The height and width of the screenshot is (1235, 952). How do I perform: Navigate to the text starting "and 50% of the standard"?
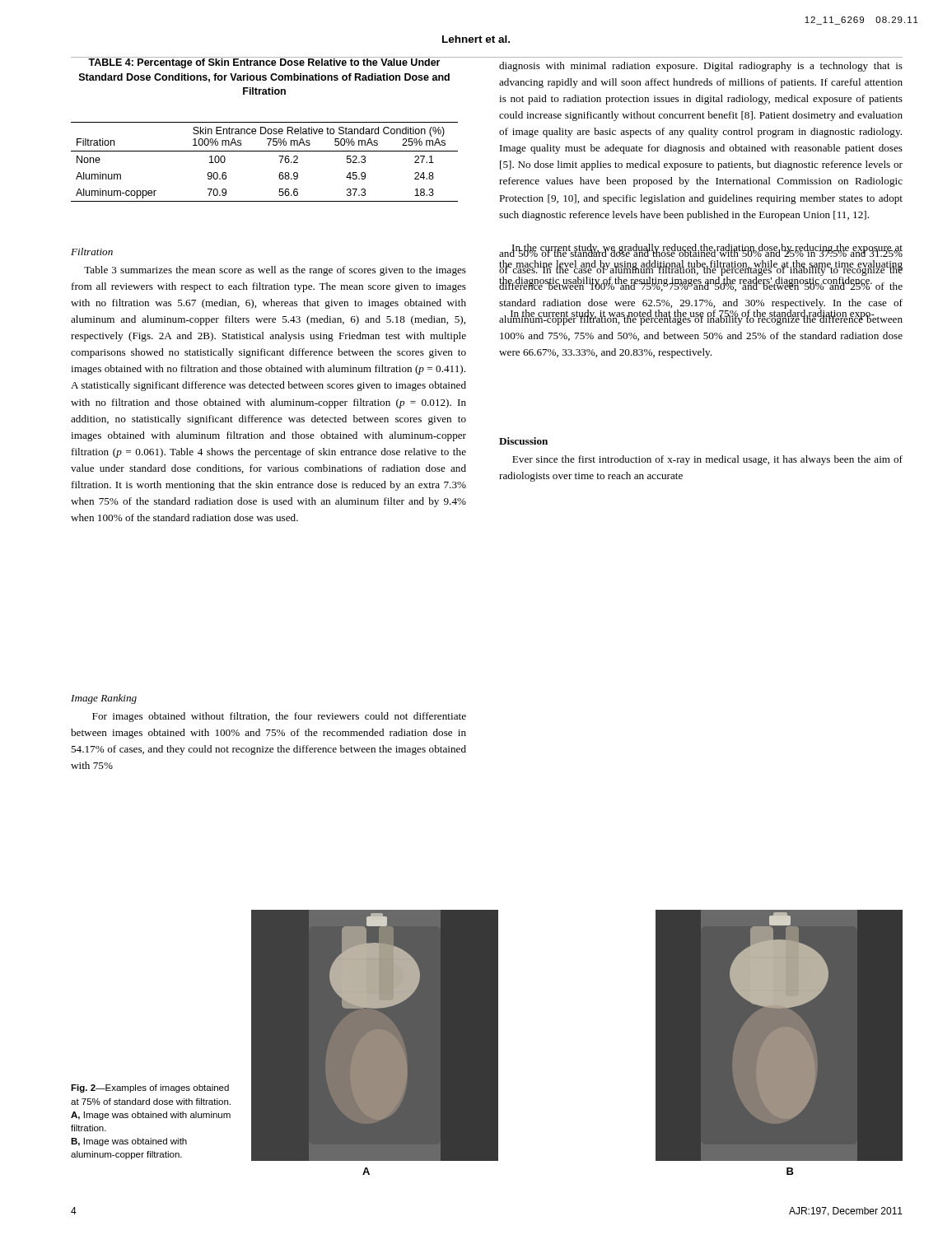coord(701,303)
